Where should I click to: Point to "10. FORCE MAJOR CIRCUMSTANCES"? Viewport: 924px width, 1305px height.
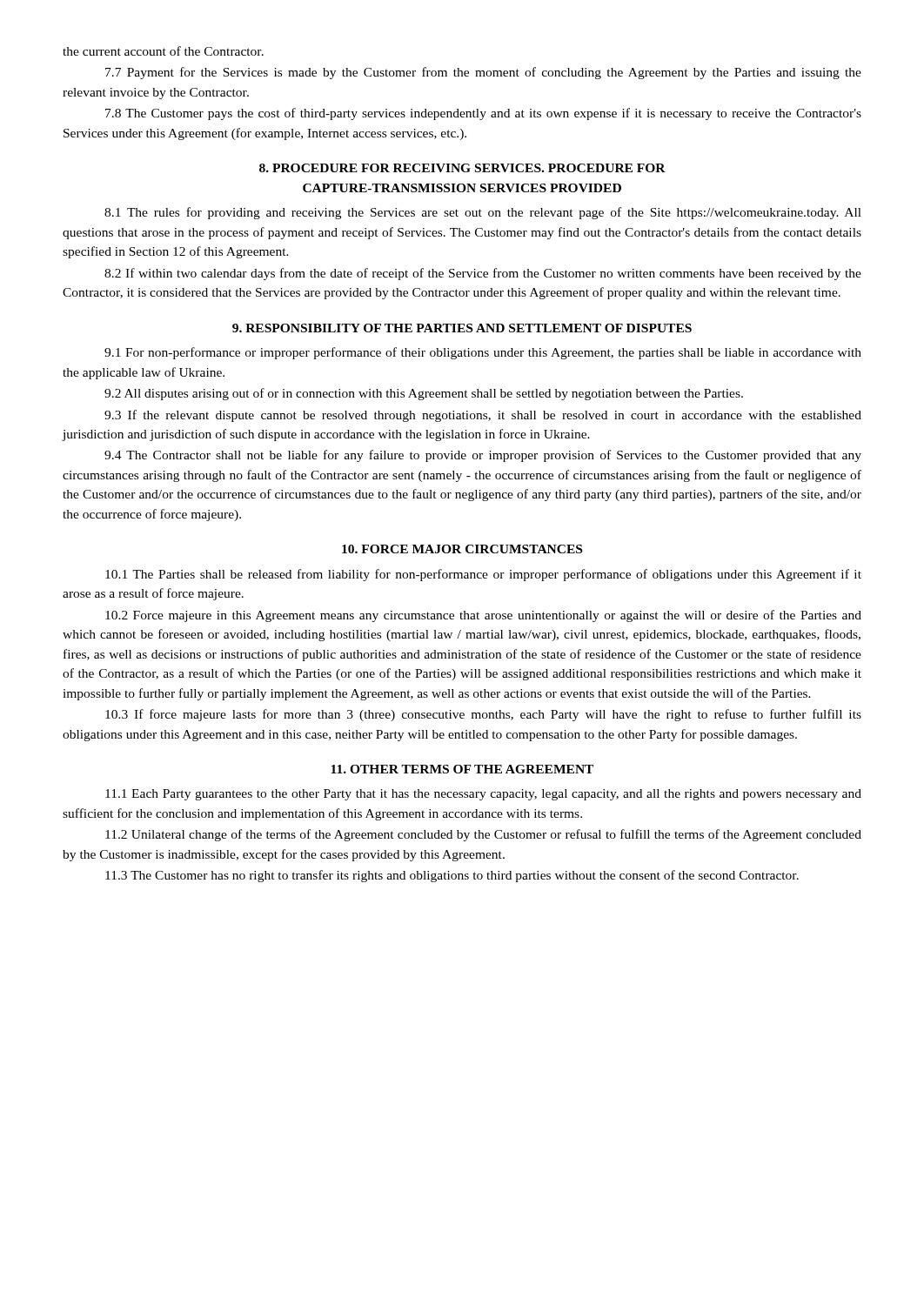click(x=462, y=549)
